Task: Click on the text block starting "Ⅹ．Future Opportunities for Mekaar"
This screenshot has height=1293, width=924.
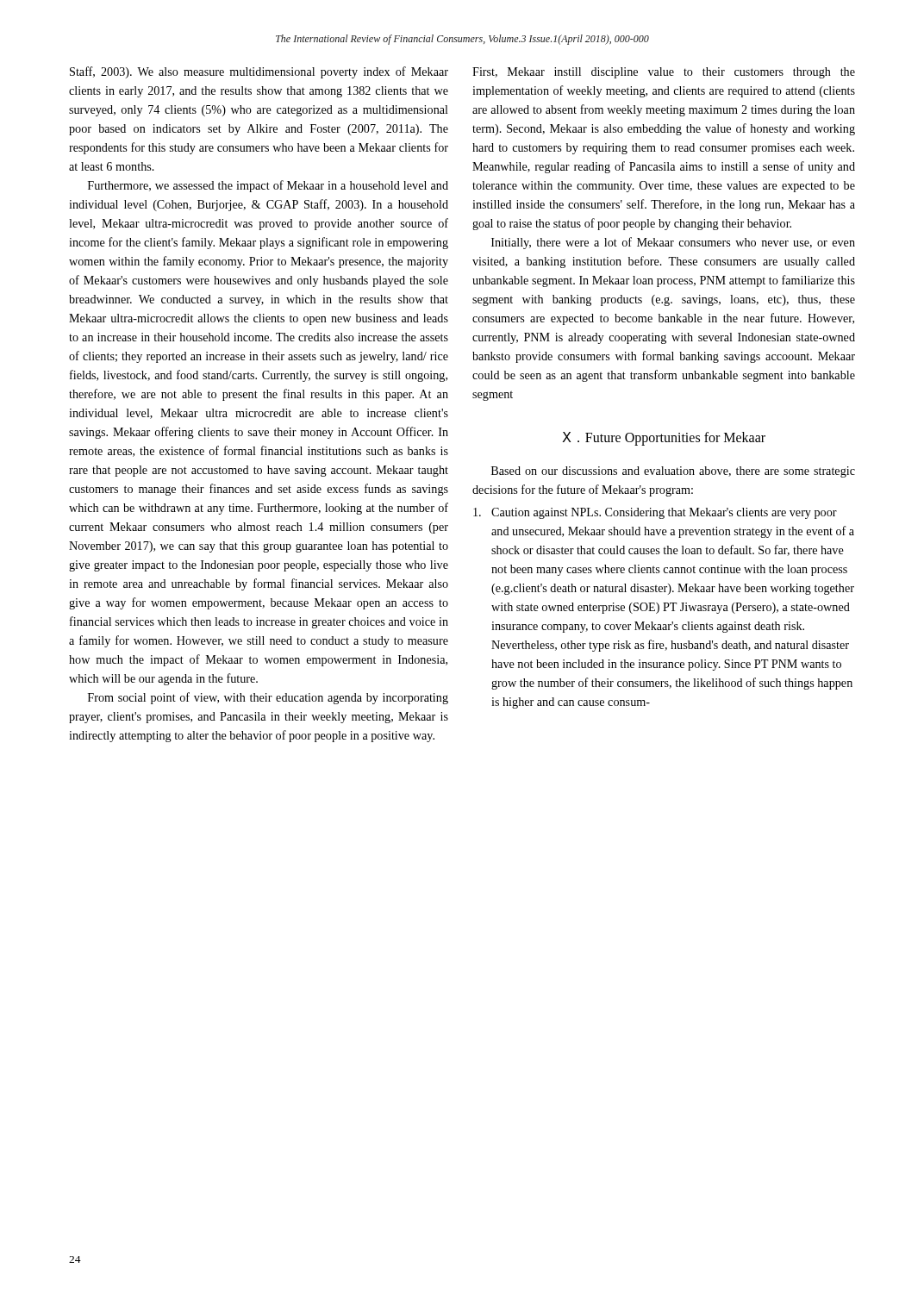Action: pos(664,437)
